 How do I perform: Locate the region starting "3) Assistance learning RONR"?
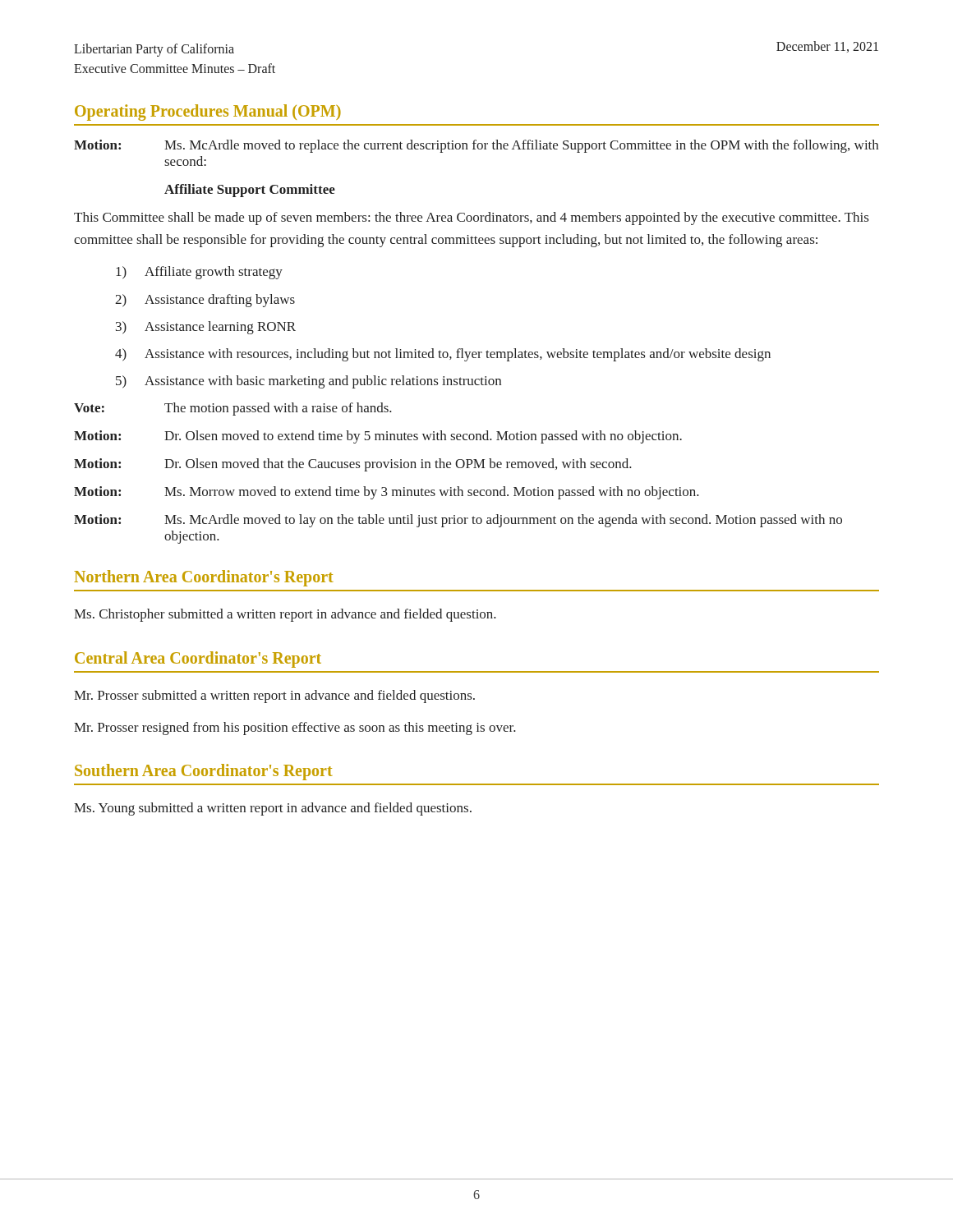point(206,328)
